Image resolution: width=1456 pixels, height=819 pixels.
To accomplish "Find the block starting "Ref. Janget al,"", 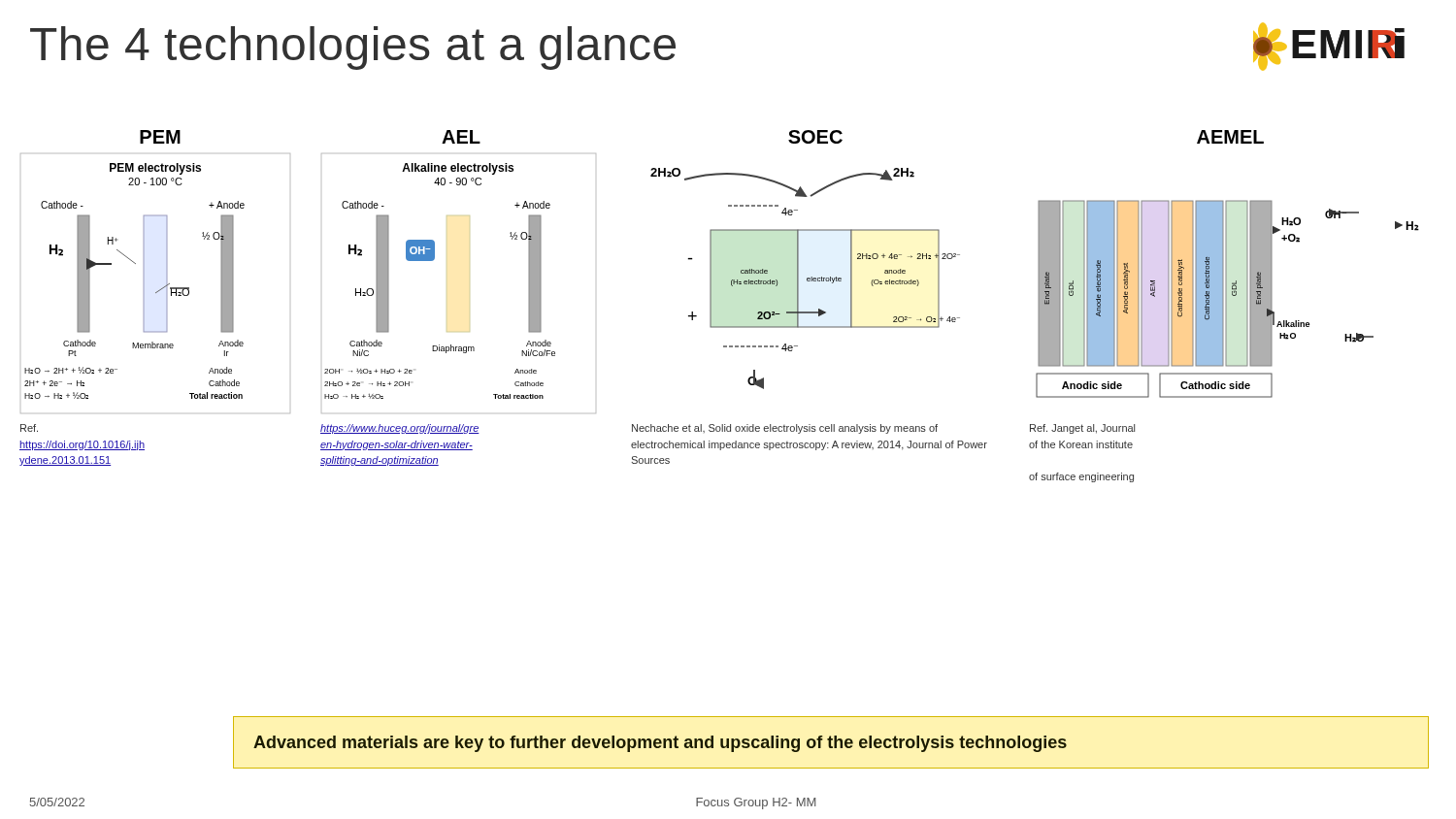I will pyautogui.click(x=1082, y=452).
